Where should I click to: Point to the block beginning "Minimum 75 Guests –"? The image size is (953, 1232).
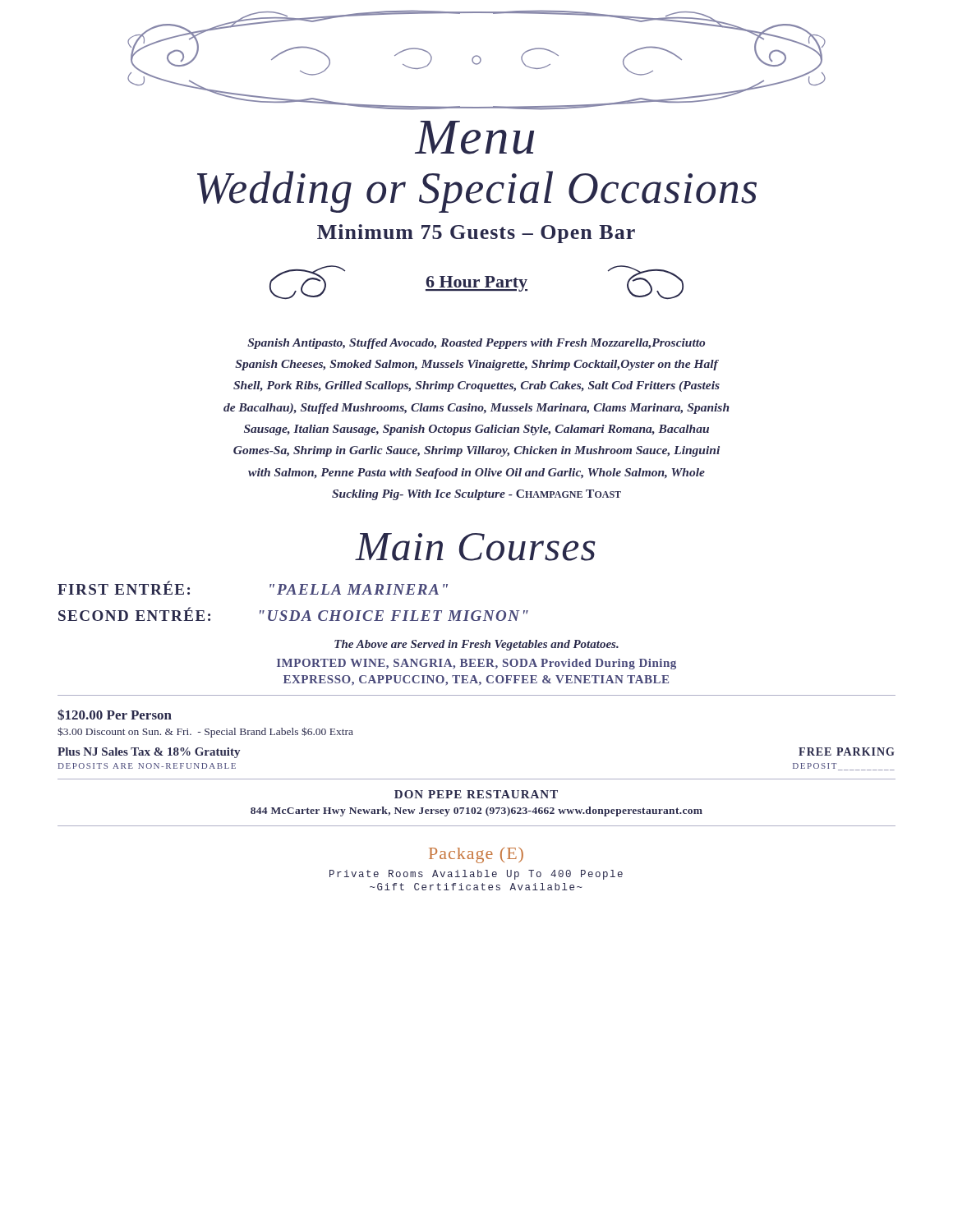point(476,232)
